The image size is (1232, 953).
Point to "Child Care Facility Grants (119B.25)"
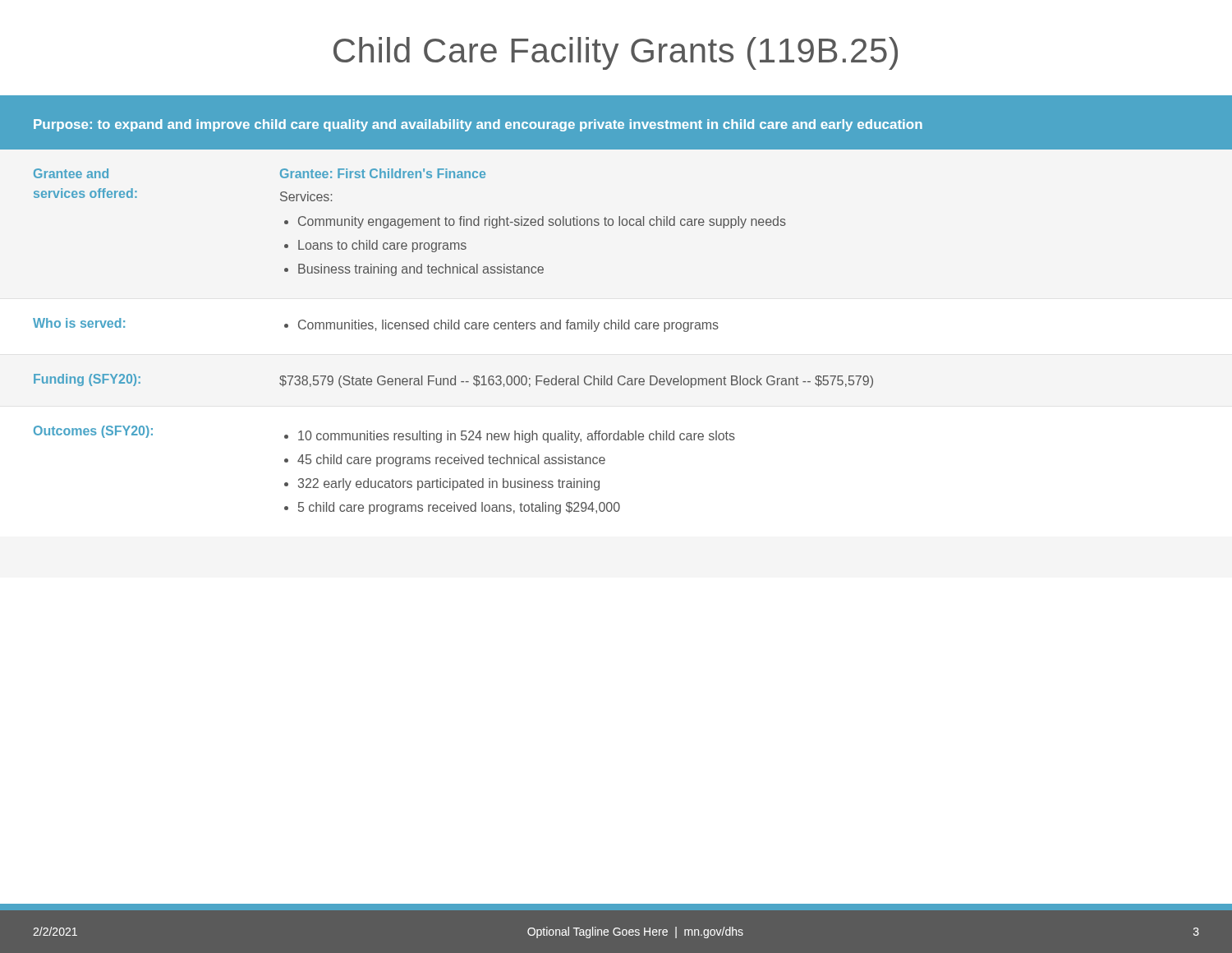[616, 51]
